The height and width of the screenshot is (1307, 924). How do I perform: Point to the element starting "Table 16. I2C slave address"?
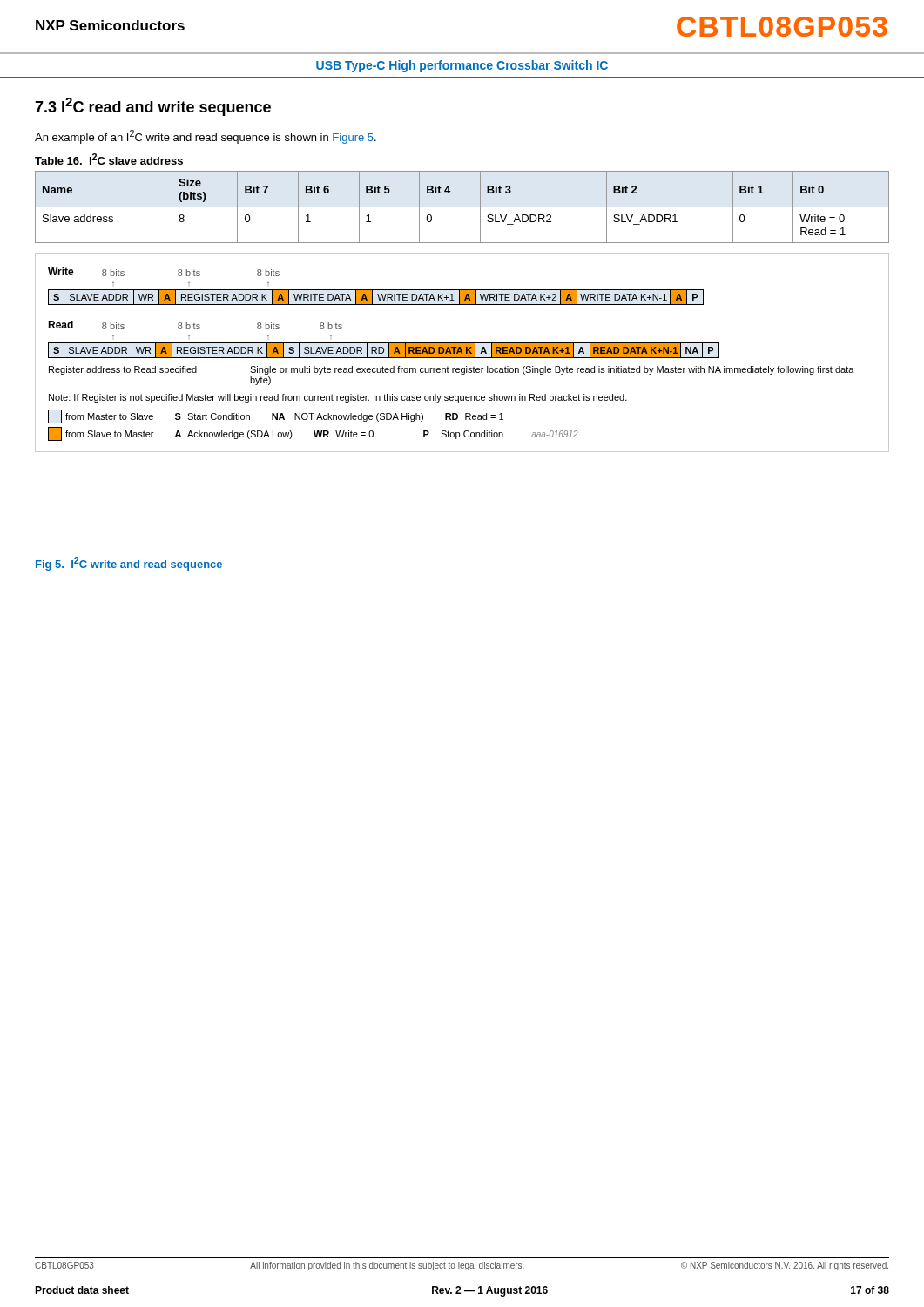click(109, 160)
